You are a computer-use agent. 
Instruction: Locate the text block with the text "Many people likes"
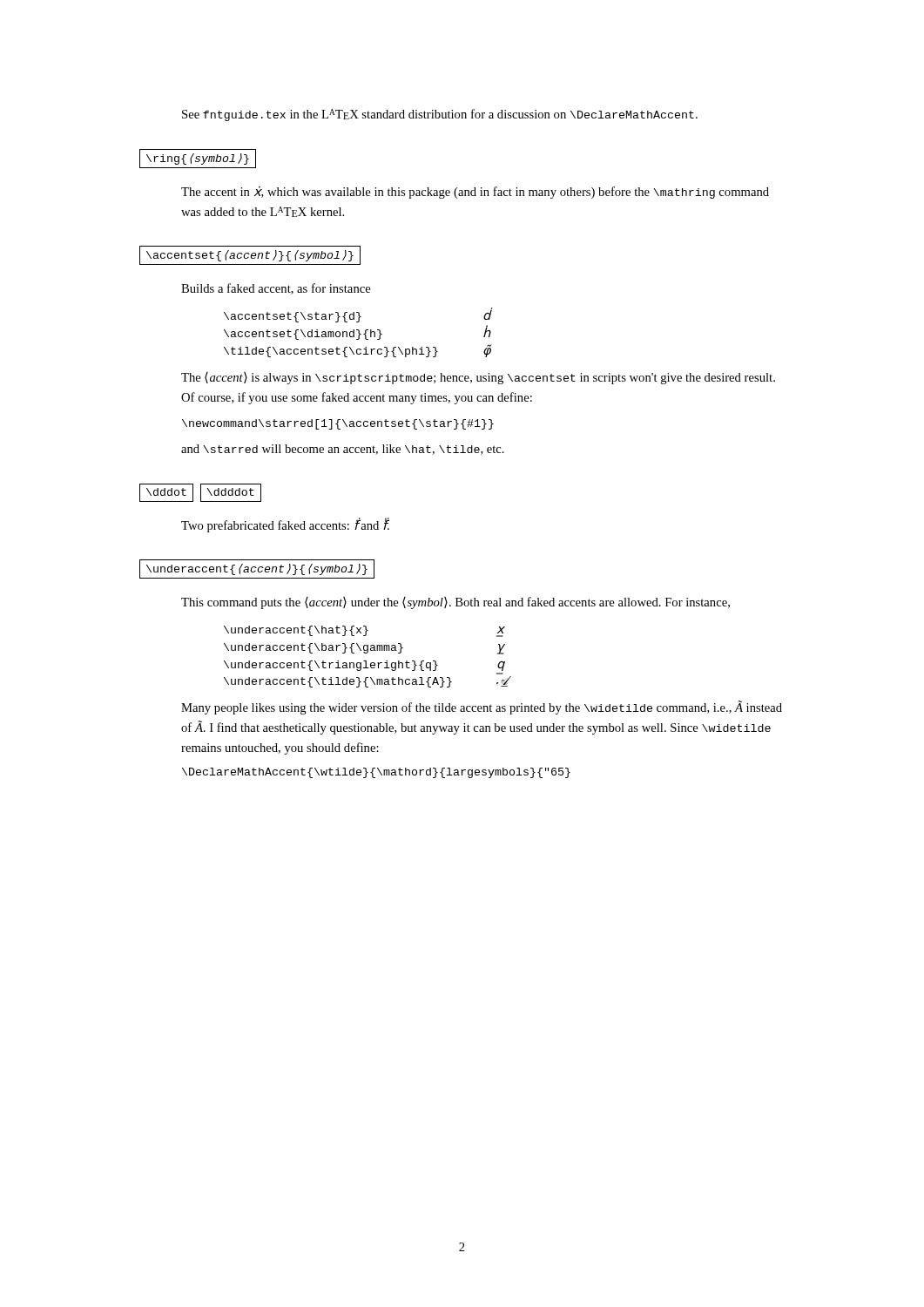click(483, 728)
